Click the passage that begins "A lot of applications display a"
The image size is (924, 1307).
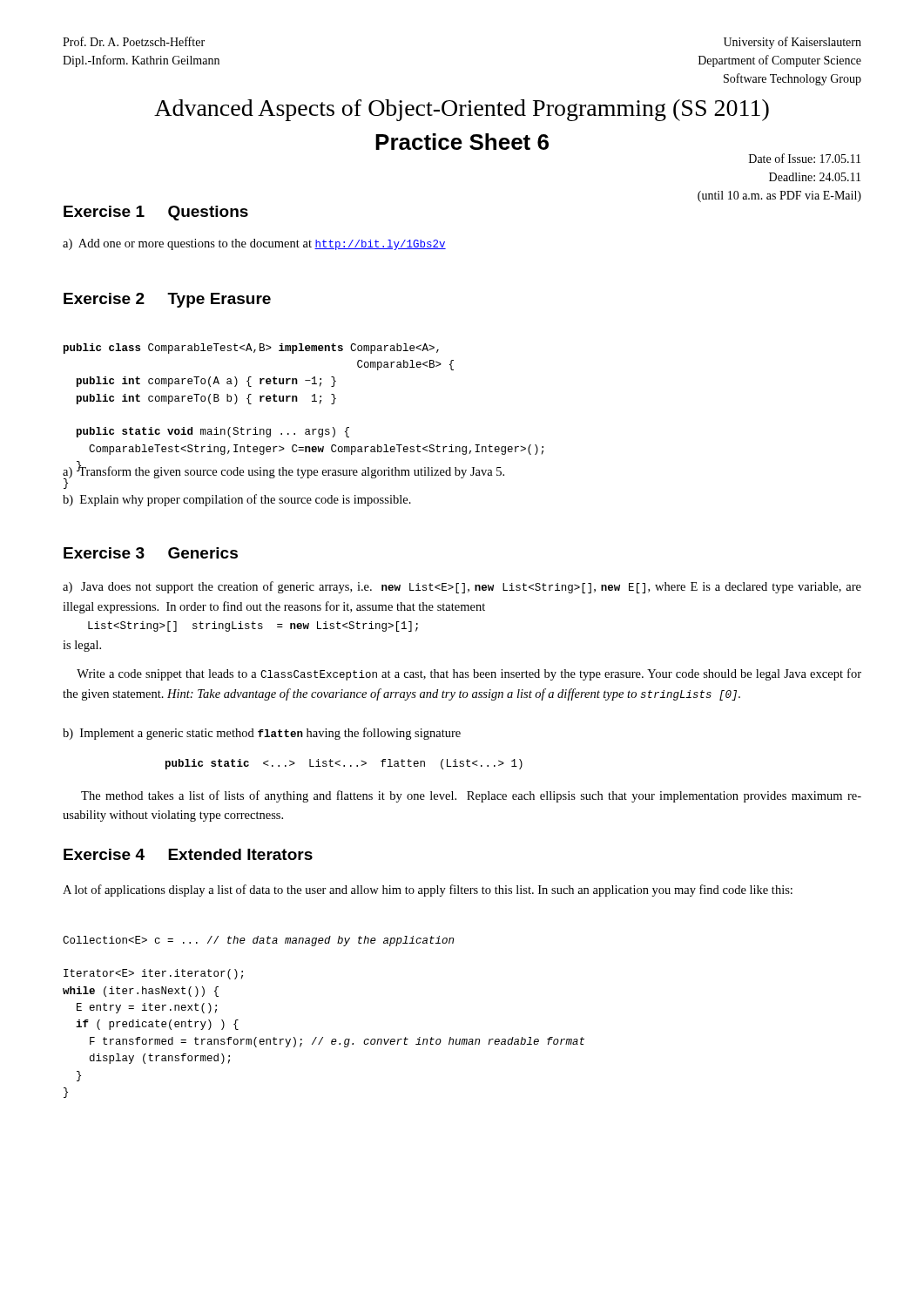[428, 890]
